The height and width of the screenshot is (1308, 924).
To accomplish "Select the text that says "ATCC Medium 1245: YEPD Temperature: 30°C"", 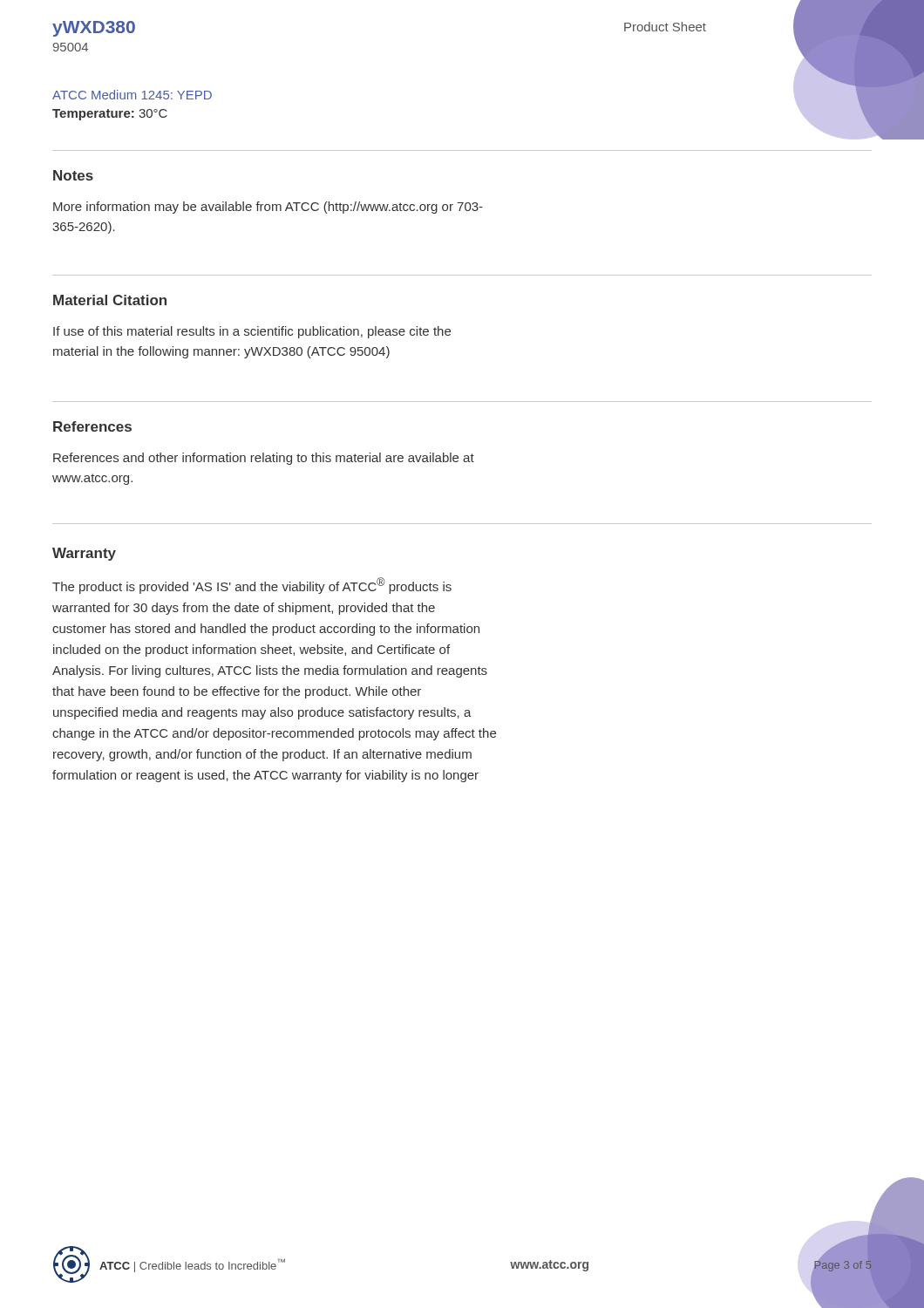I will 132,104.
